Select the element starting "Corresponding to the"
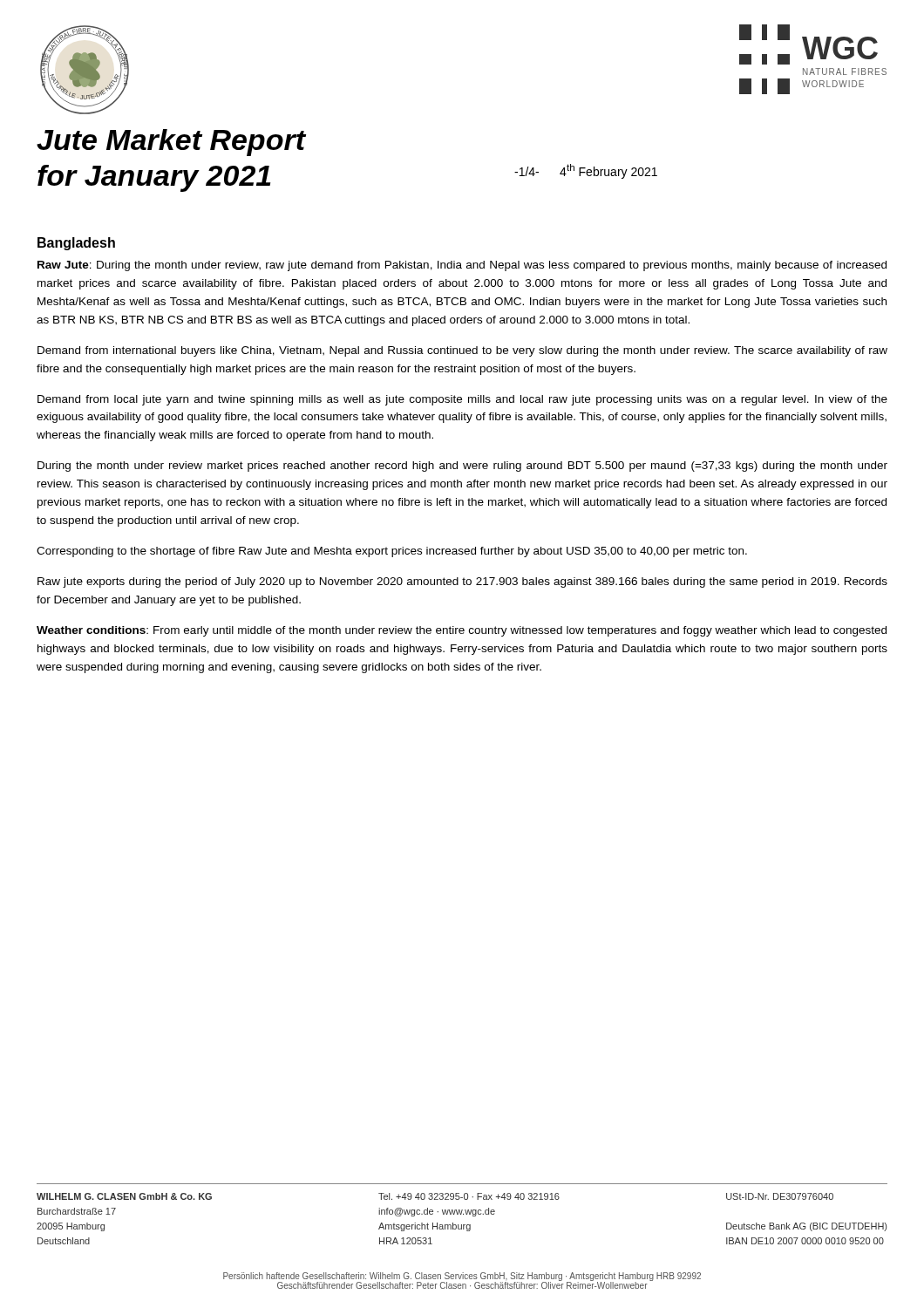924x1308 pixels. 392,551
